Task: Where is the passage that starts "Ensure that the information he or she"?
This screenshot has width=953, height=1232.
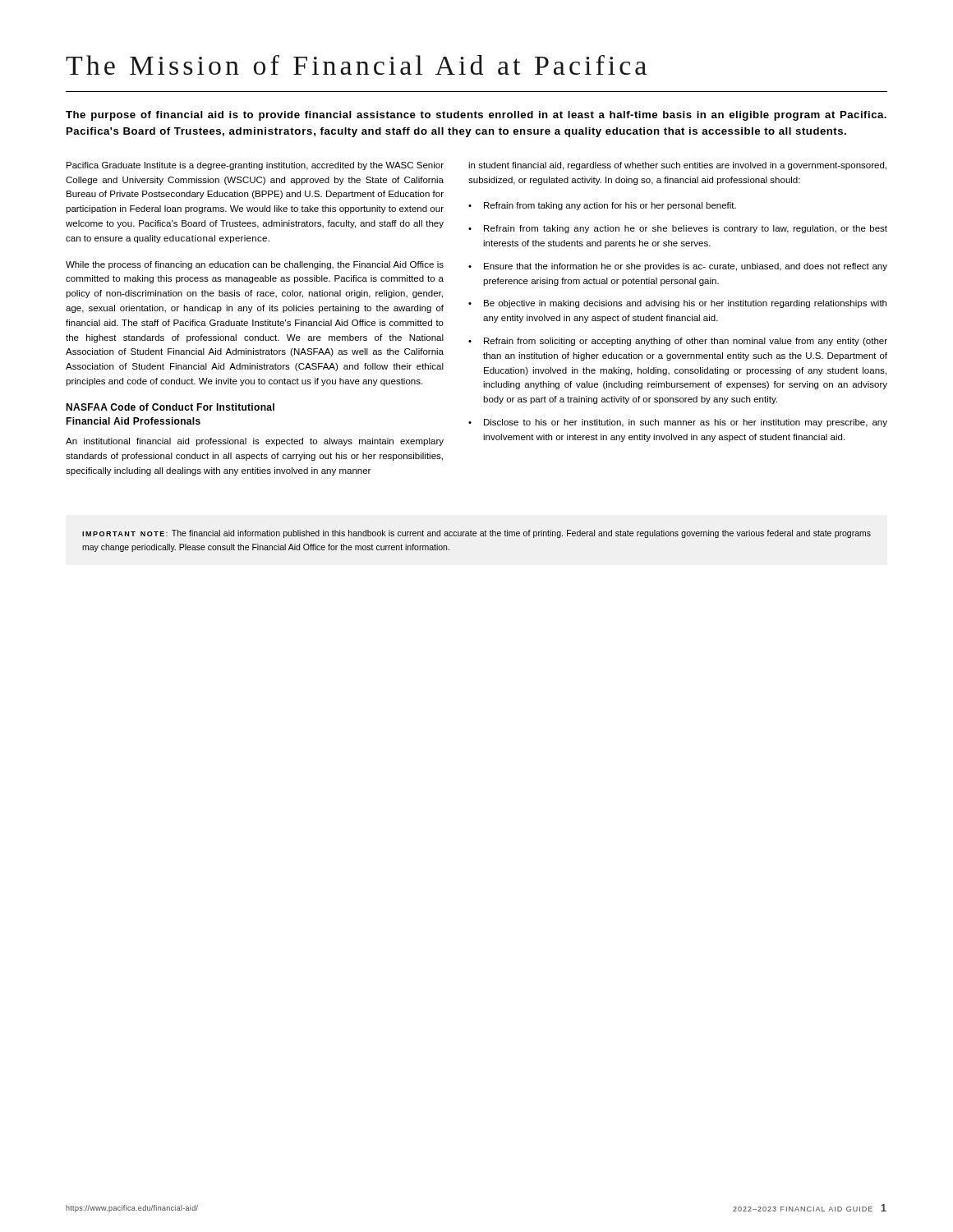Action: coord(685,273)
